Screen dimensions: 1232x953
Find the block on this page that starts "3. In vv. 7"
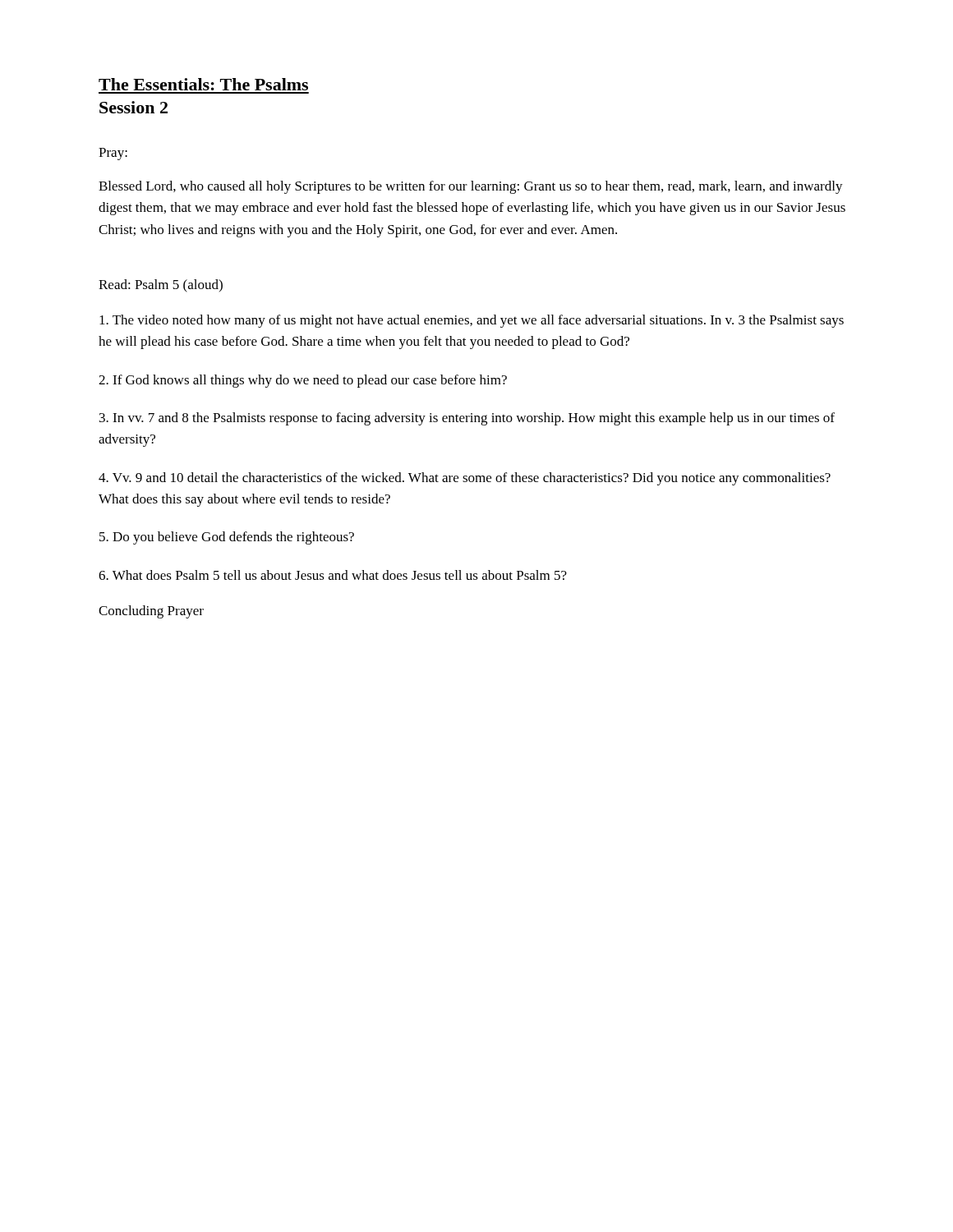[467, 428]
